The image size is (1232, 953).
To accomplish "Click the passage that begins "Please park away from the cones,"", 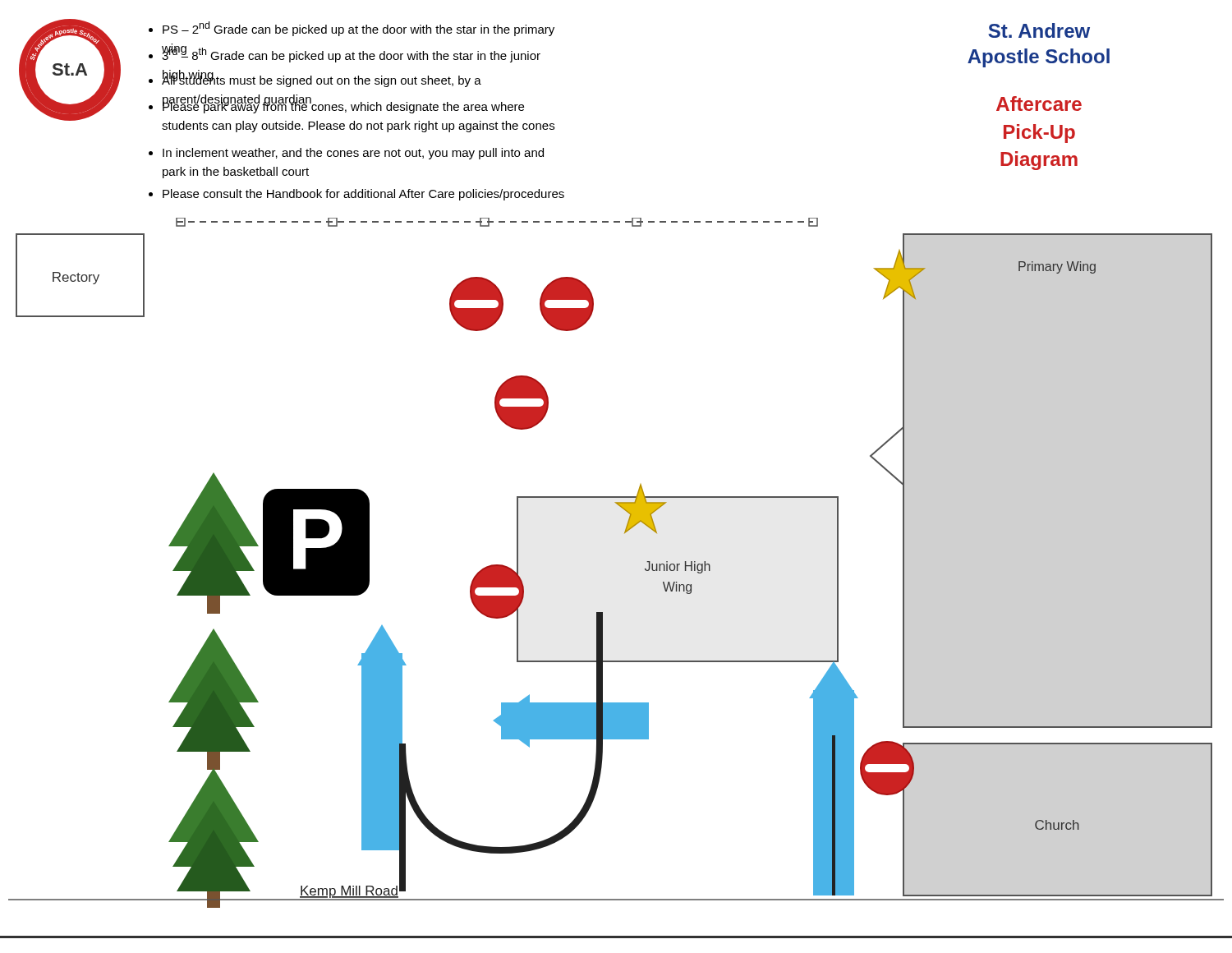I will [x=355, y=116].
